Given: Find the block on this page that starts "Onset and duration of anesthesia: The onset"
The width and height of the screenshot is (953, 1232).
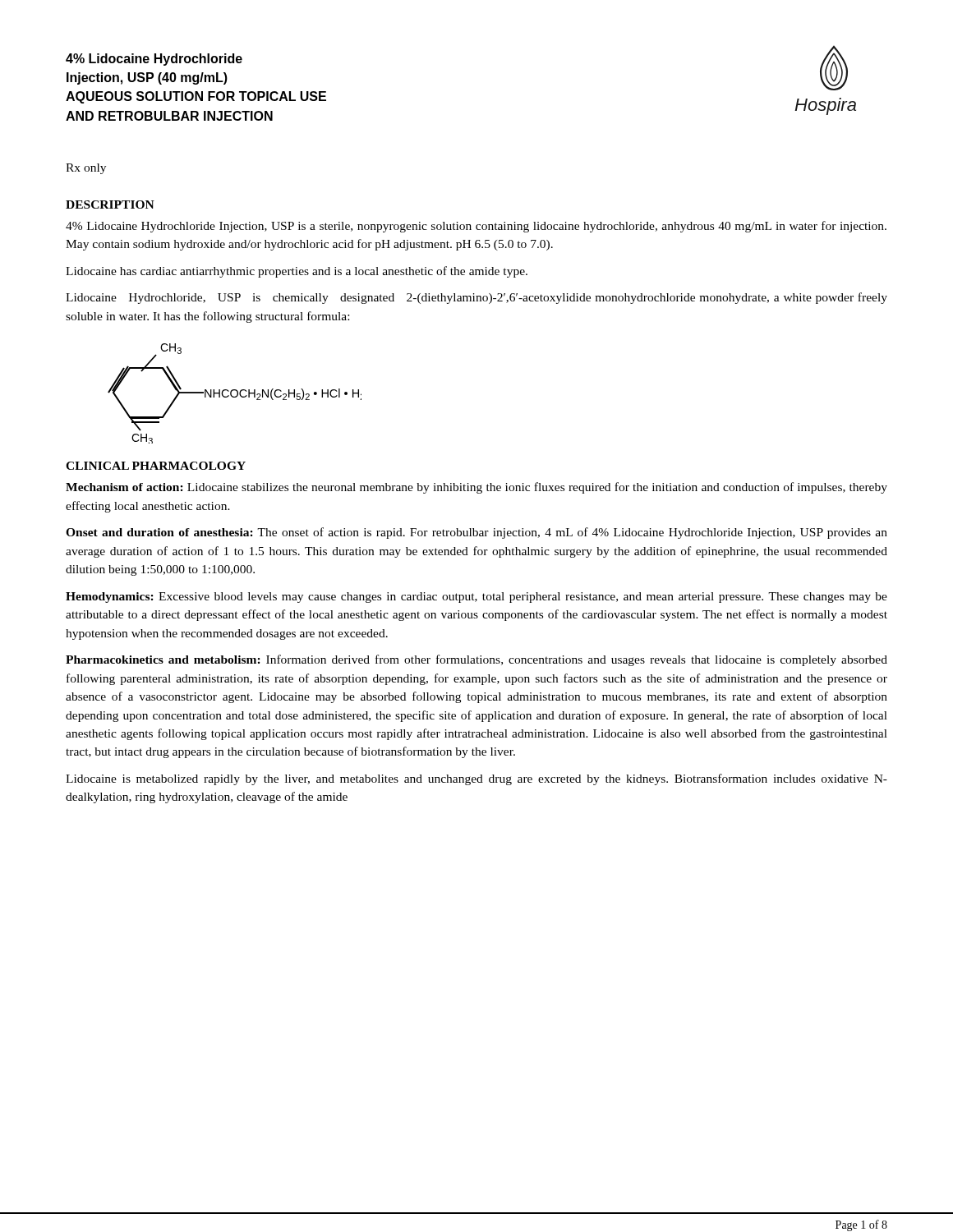Looking at the screenshot, I should coord(476,551).
